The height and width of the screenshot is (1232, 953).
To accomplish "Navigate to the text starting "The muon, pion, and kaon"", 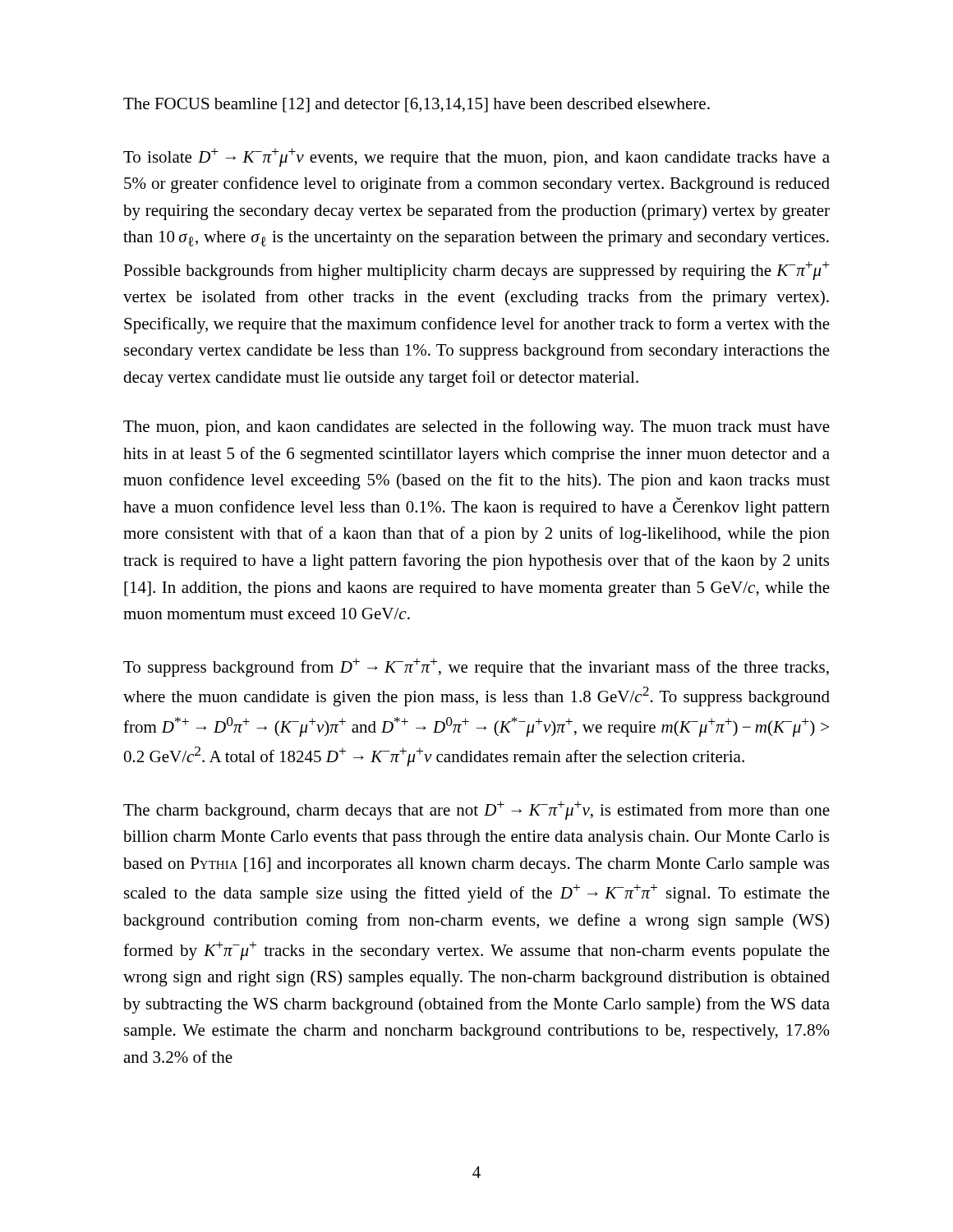I will tap(476, 520).
